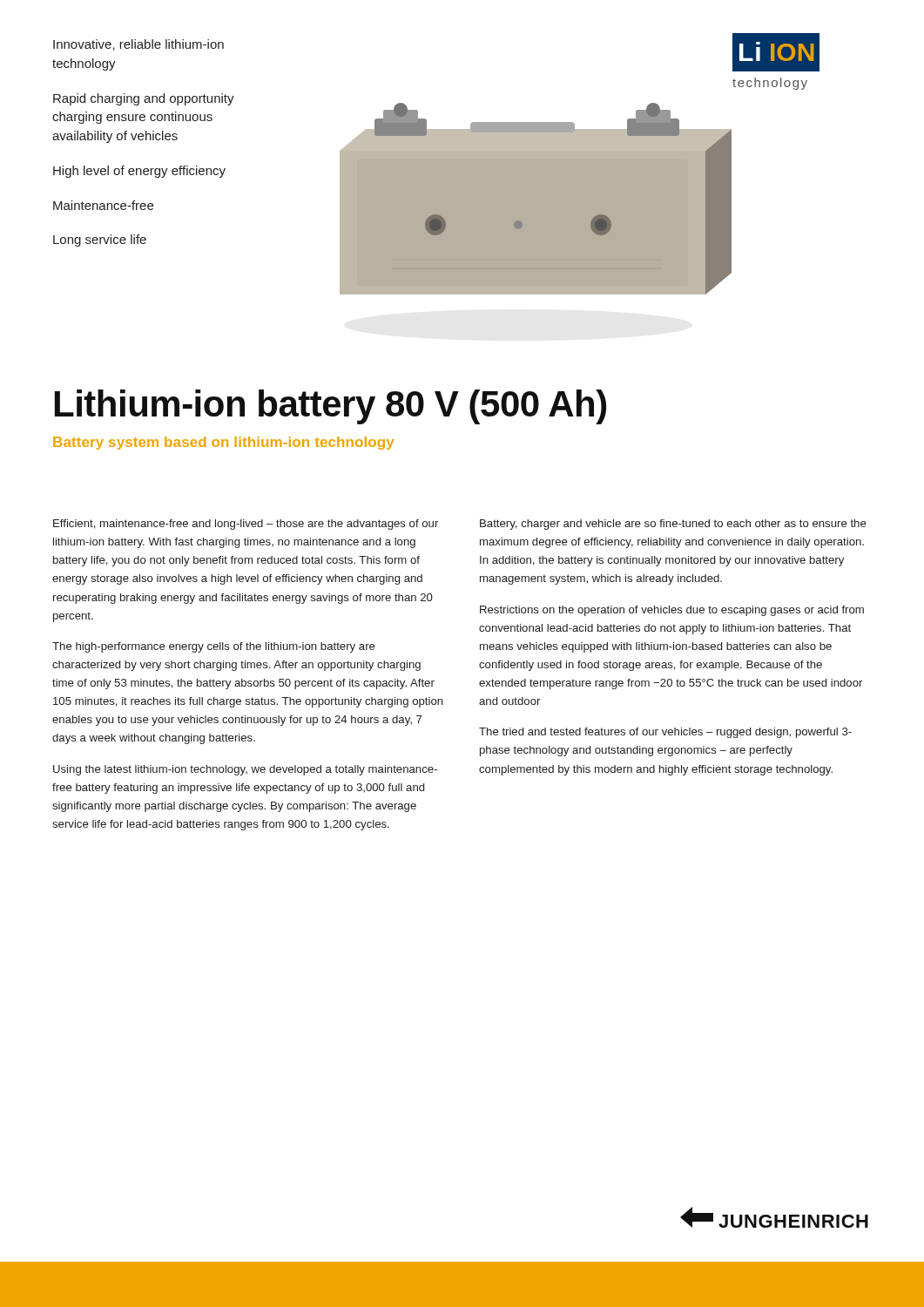Click on the element starting "Efficient, maintenance-free and"
Image resolution: width=924 pixels, height=1307 pixels.
coord(248,673)
